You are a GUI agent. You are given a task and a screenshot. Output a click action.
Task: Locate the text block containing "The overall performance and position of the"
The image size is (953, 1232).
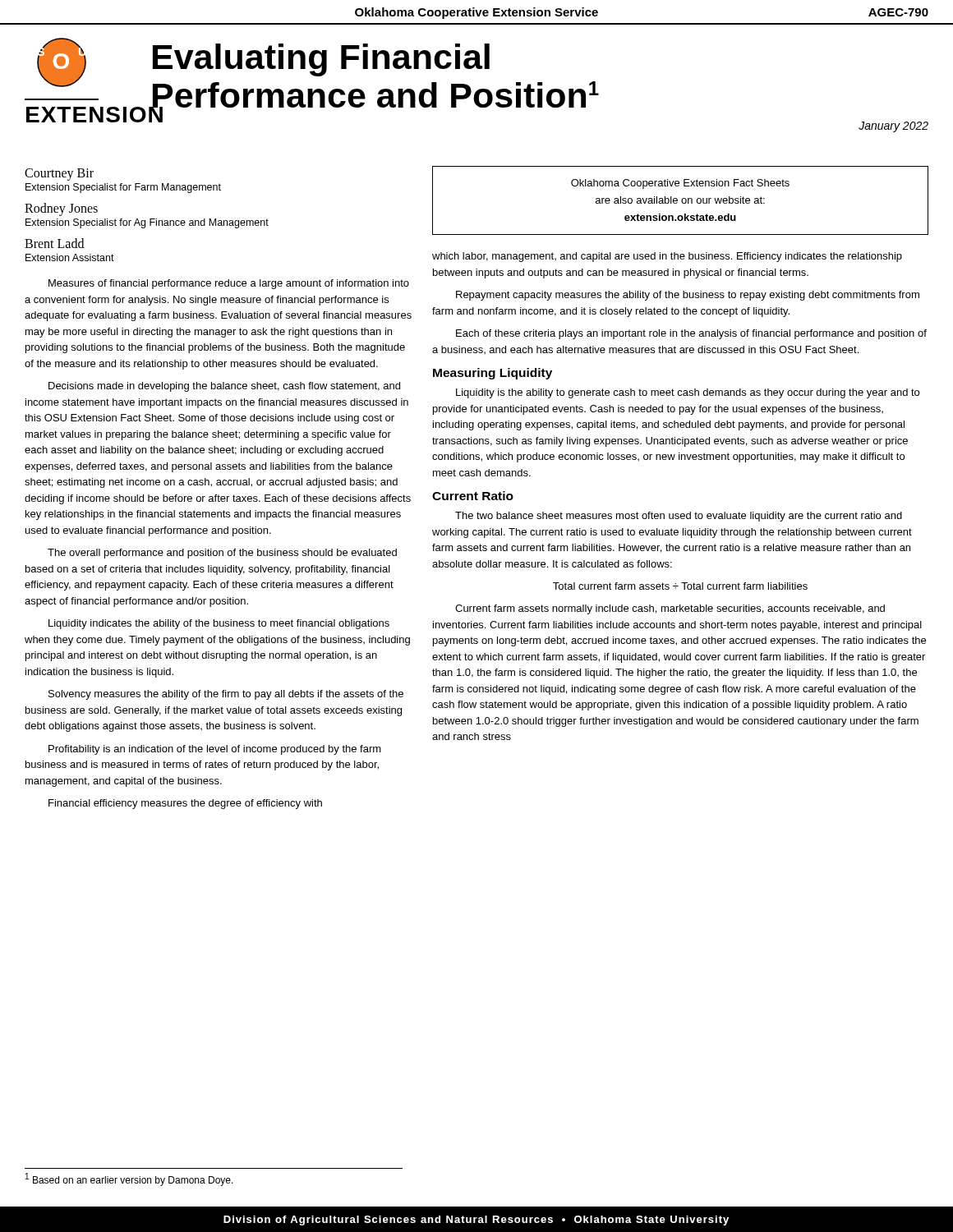pos(211,576)
